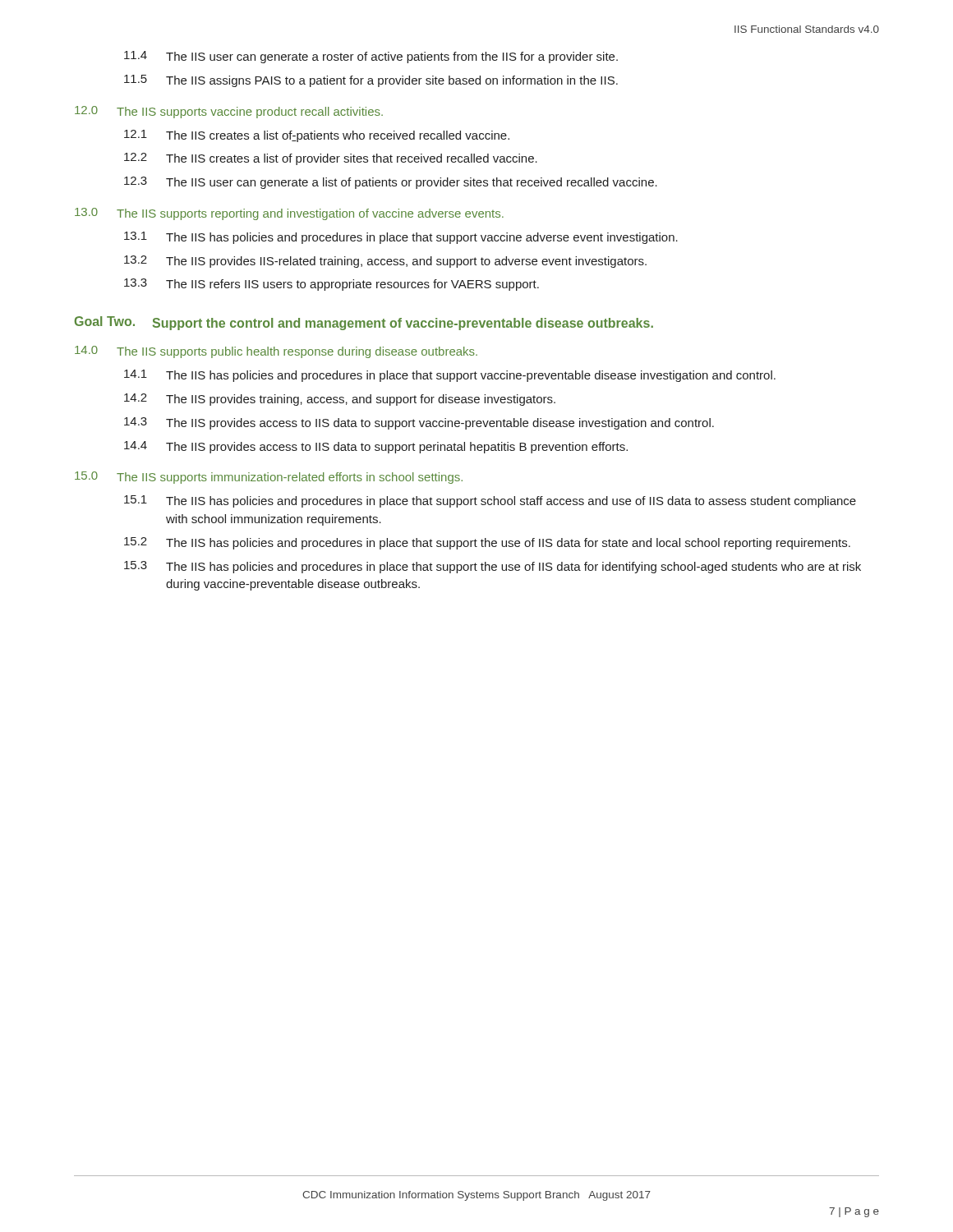Click on the section header with the text "12.0 The IIS supports vaccine"
Screen dimensions: 1232x953
(229, 111)
